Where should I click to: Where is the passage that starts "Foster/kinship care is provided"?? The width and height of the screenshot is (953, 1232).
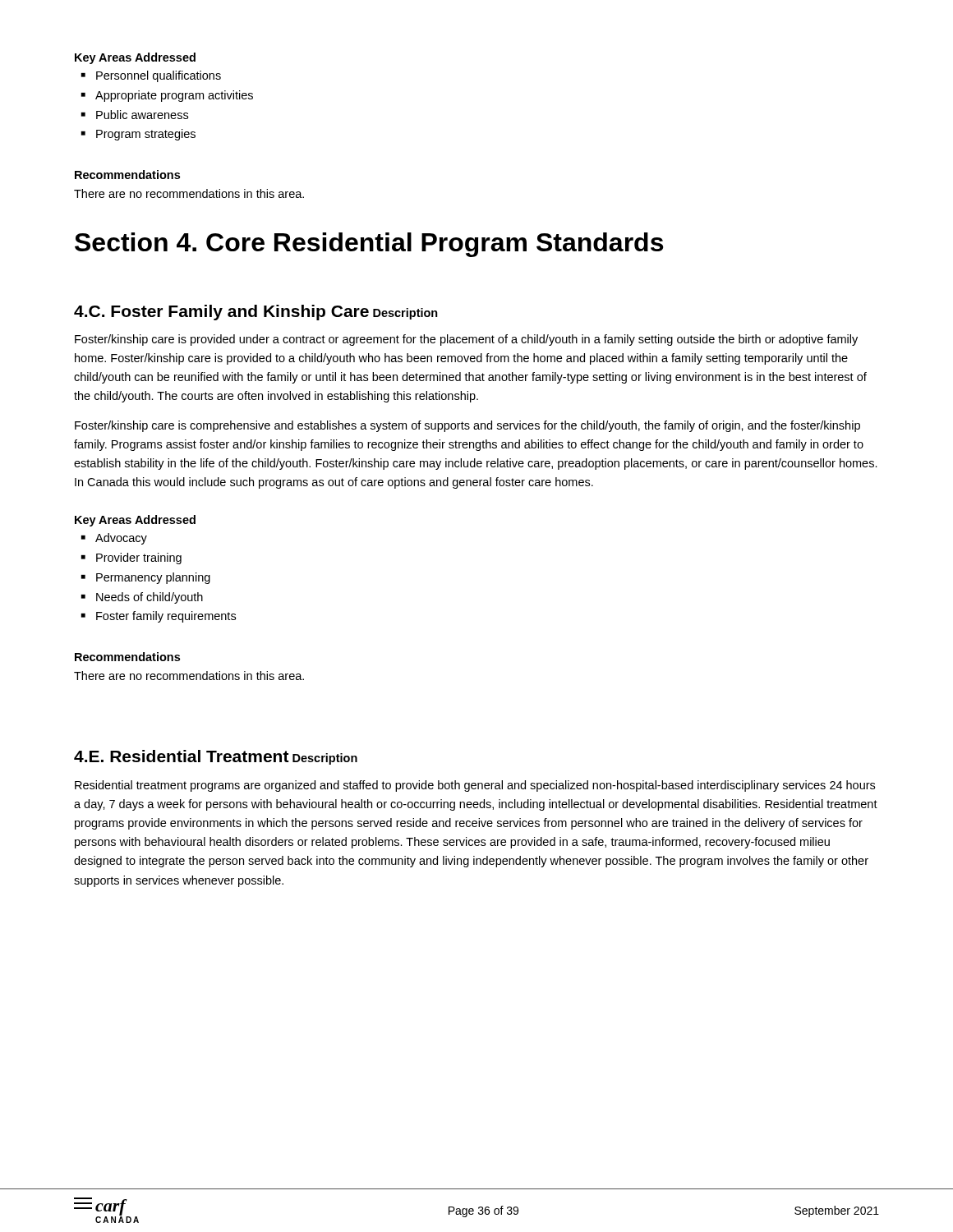(x=470, y=368)
